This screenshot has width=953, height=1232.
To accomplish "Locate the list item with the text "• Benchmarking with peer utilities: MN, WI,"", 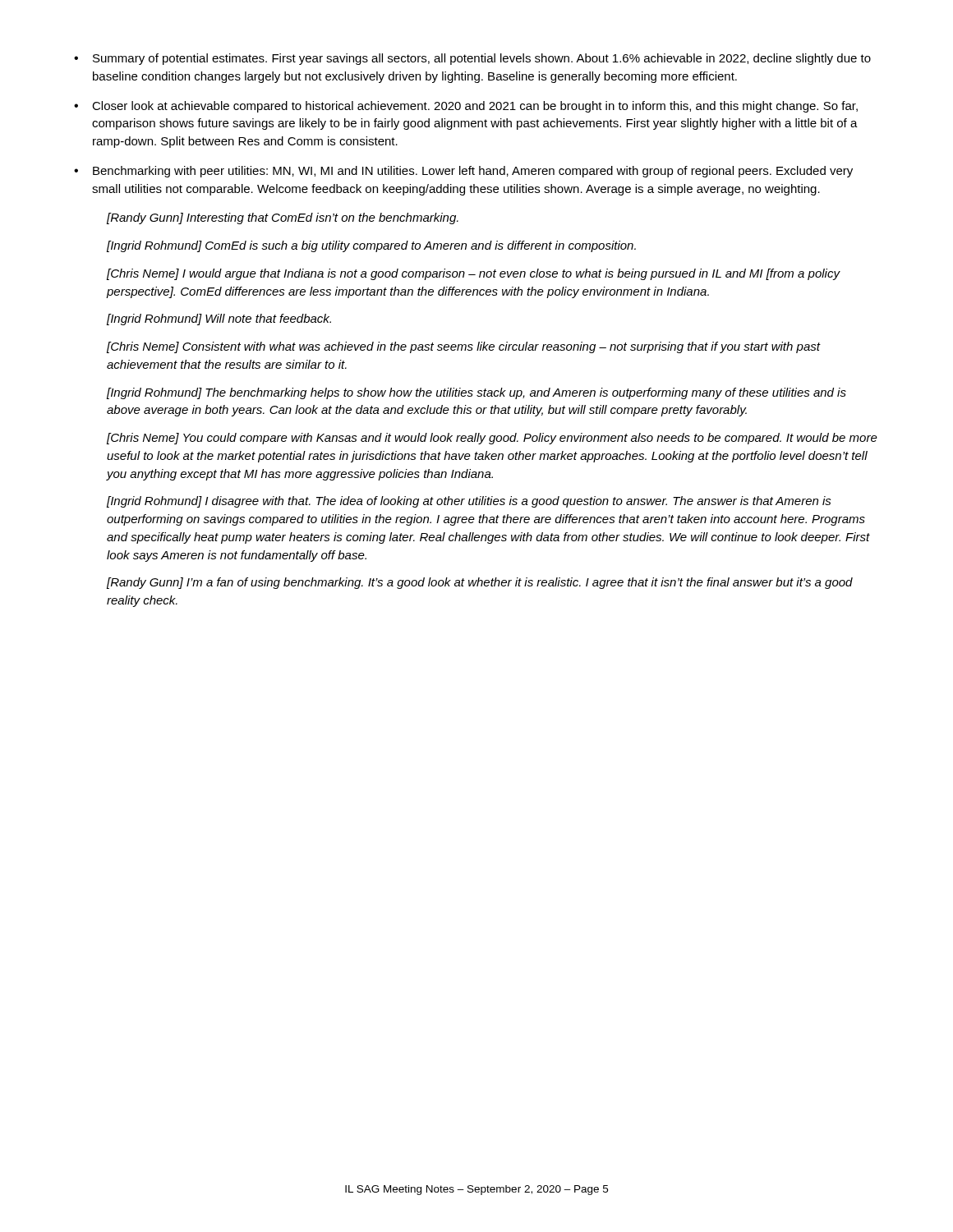I will tap(476, 180).
